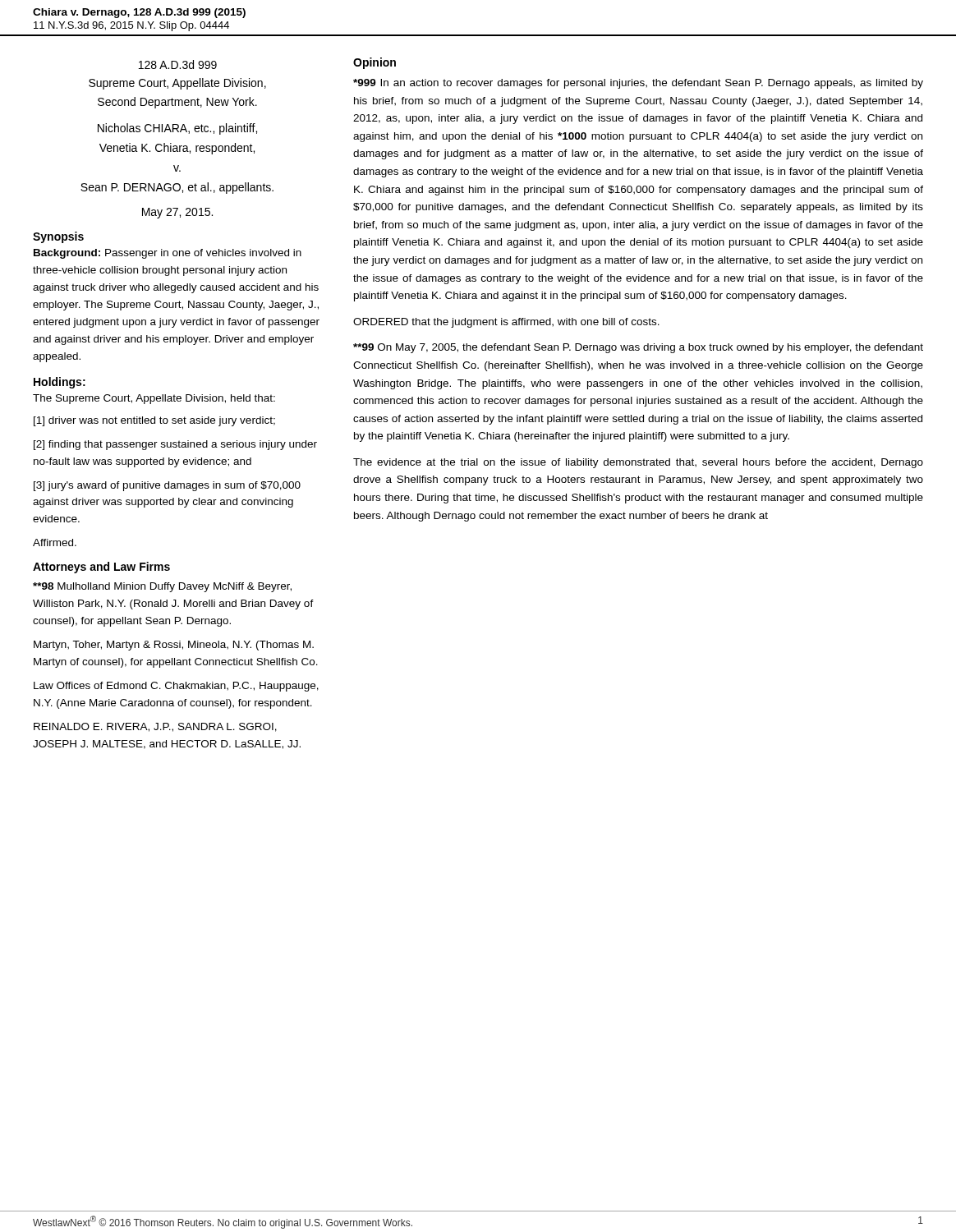
Task: Navigate to the region starting "98 Mulholland Minion"
Action: [x=173, y=603]
